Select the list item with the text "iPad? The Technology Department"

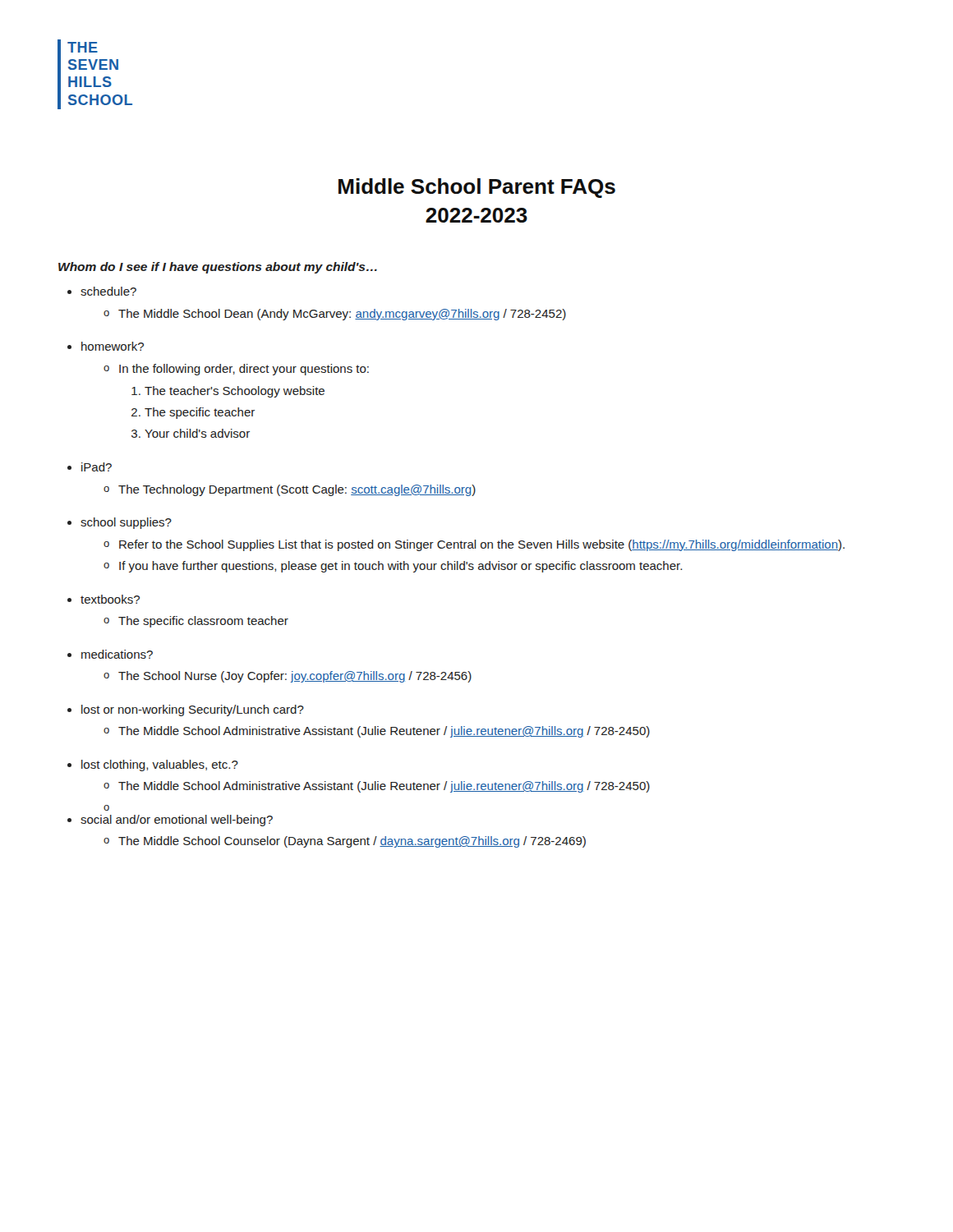97,467
